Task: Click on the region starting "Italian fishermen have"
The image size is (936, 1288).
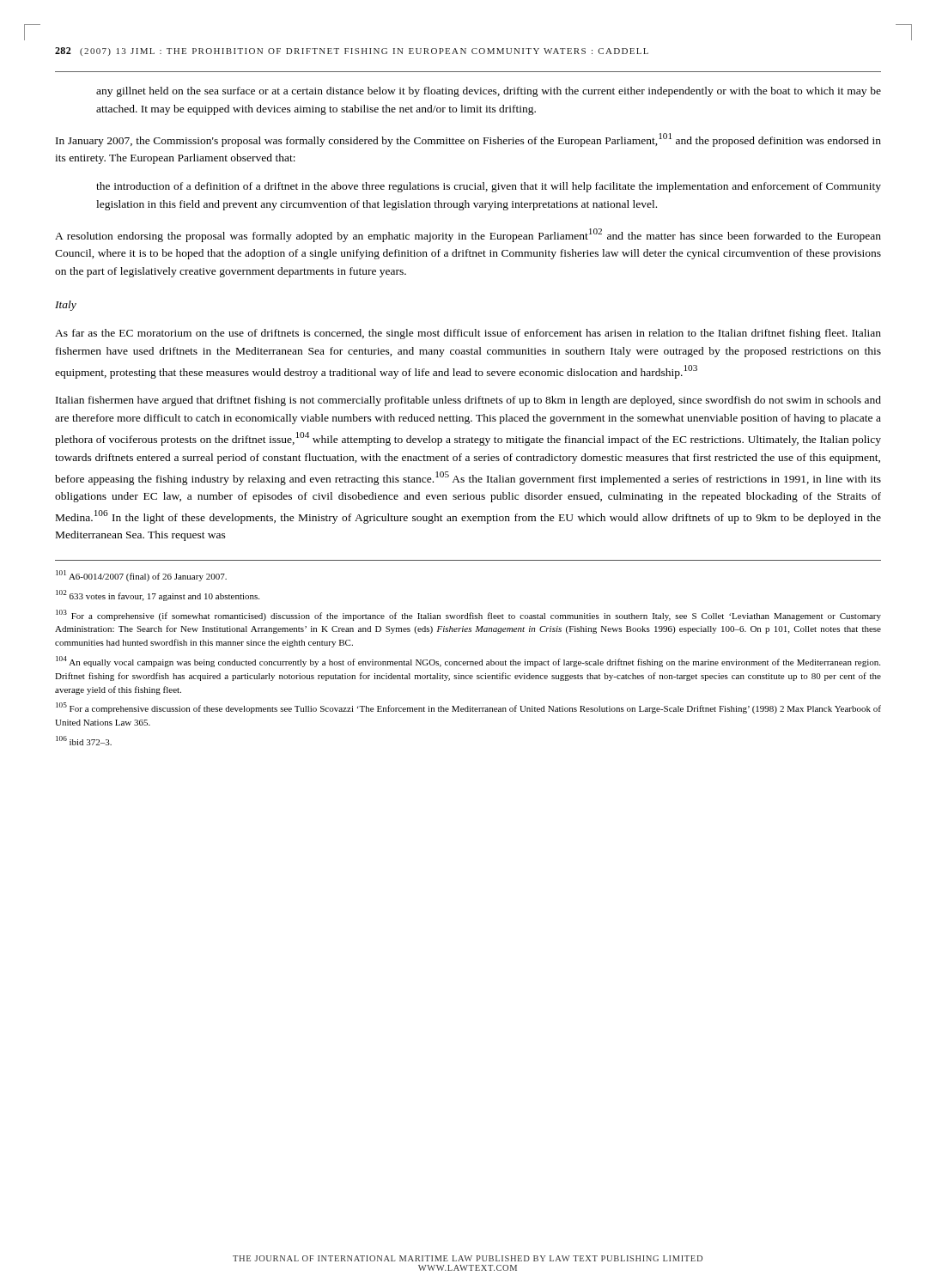Action: point(468,468)
